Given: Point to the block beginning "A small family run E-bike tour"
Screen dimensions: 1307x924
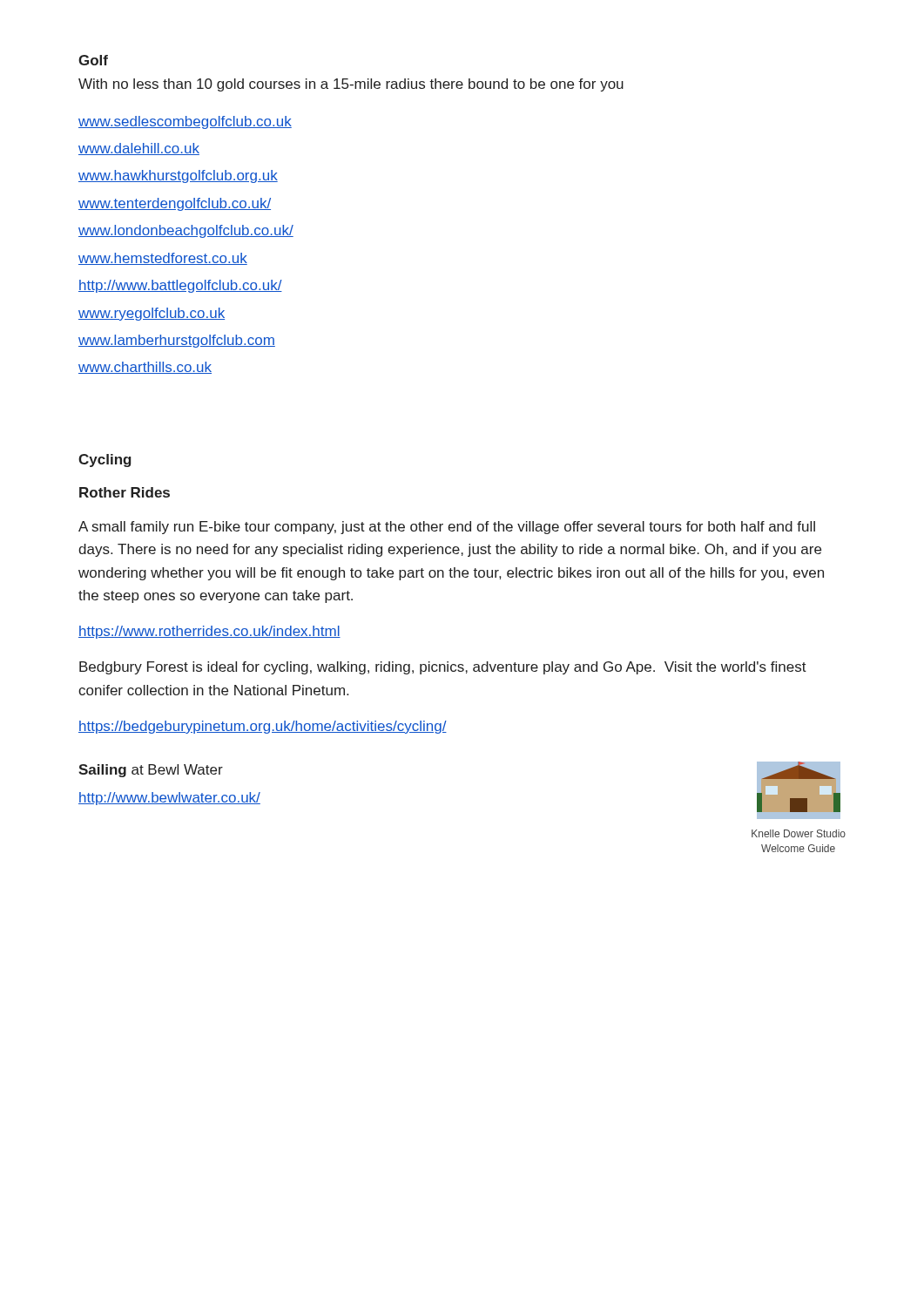Looking at the screenshot, I should (x=452, y=561).
